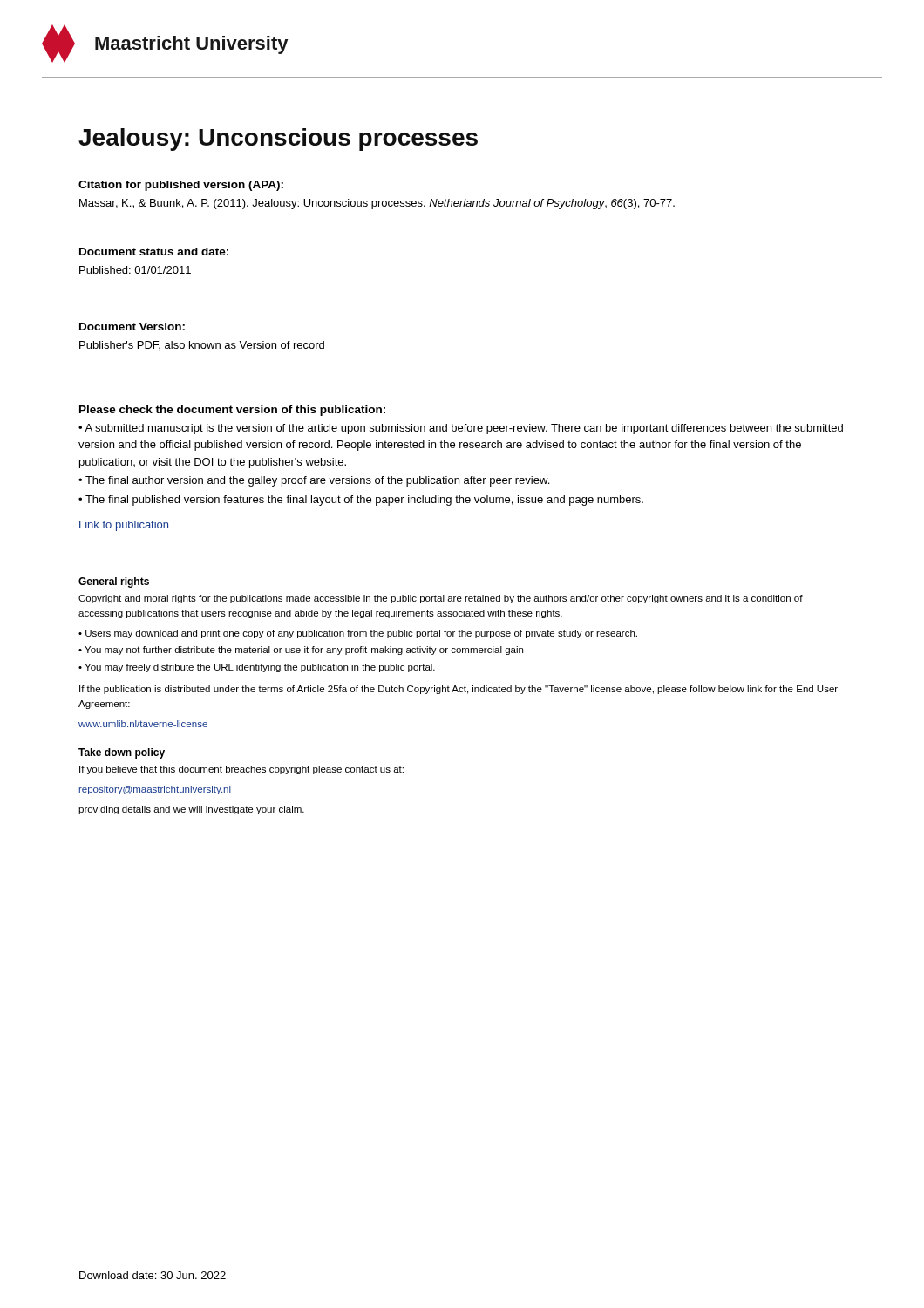924x1308 pixels.
Task: Point to the text starting "Document Version:"
Action: 132,327
